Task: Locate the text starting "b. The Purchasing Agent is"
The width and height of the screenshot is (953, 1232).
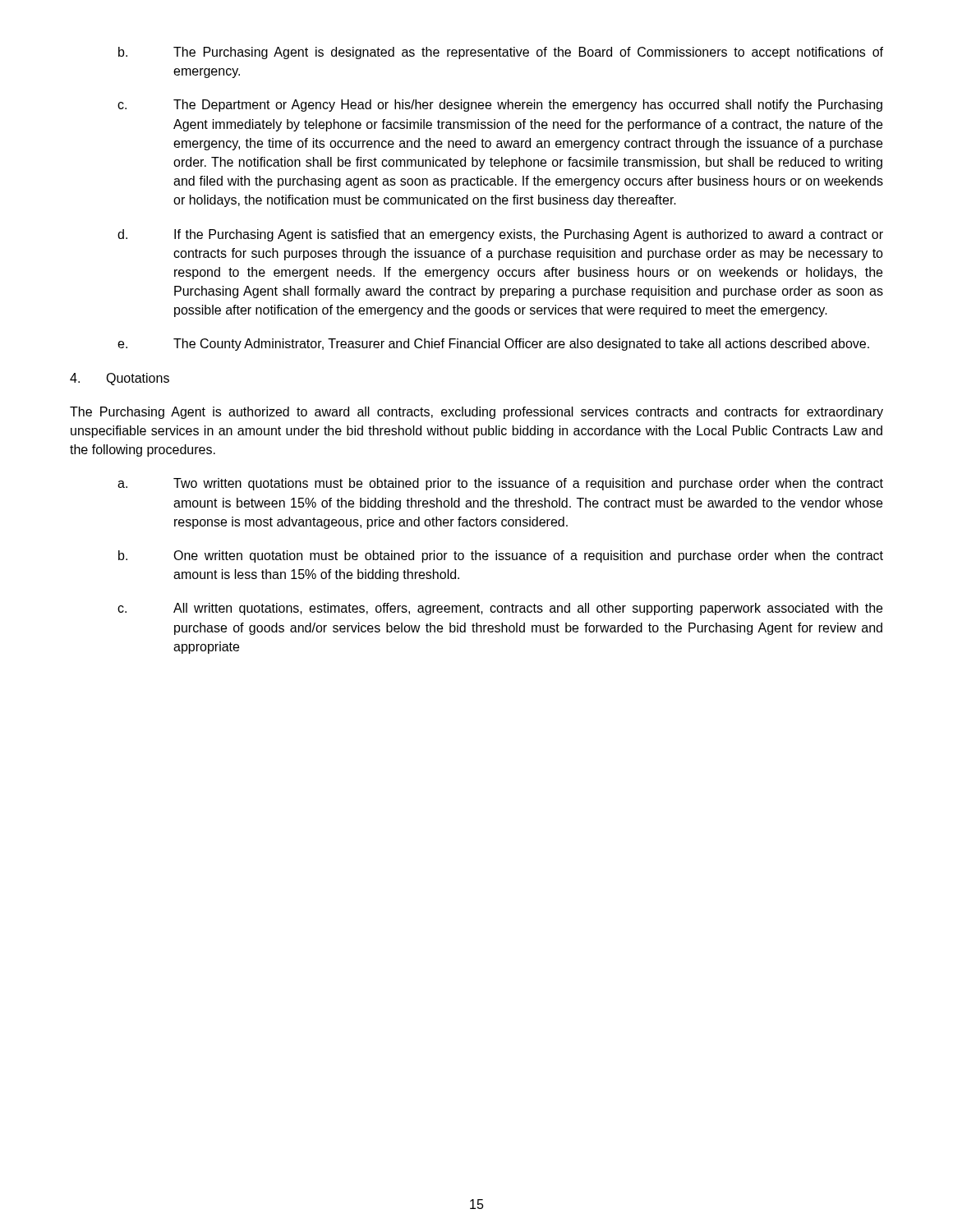Action: click(476, 62)
